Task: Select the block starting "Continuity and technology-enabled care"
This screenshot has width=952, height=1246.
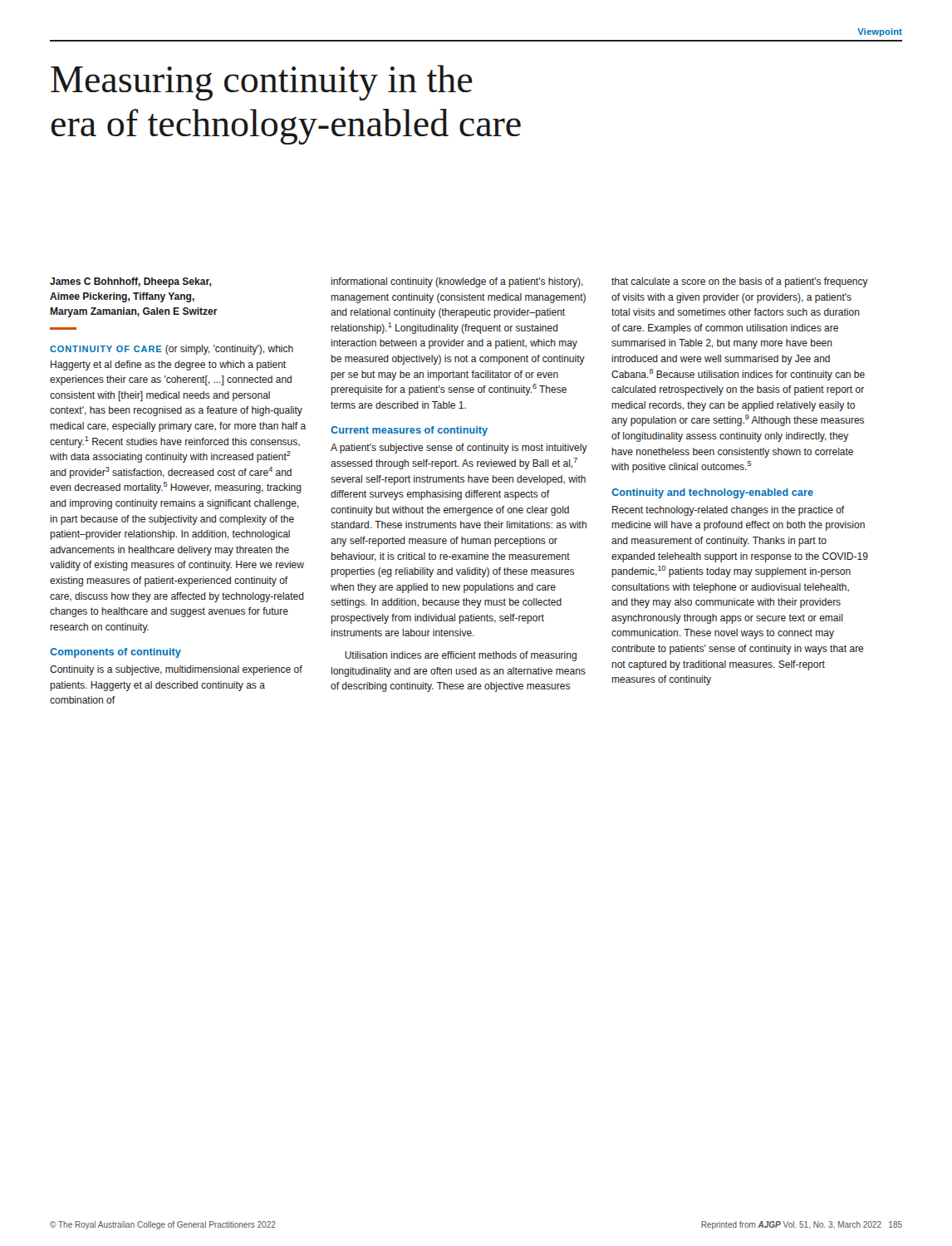Action: 712,492
